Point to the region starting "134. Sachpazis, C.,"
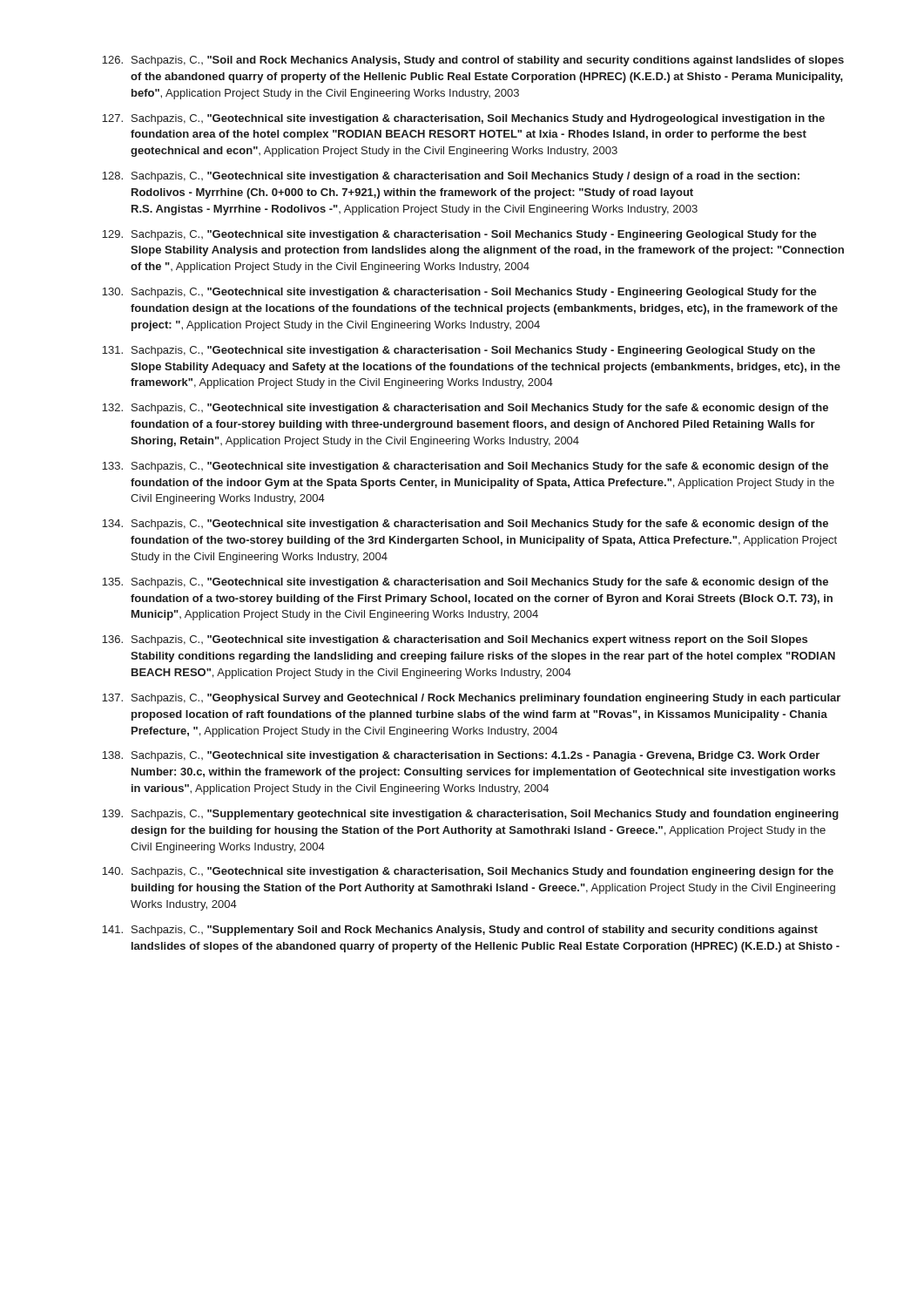Viewport: 924px width, 1307px height. click(462, 541)
